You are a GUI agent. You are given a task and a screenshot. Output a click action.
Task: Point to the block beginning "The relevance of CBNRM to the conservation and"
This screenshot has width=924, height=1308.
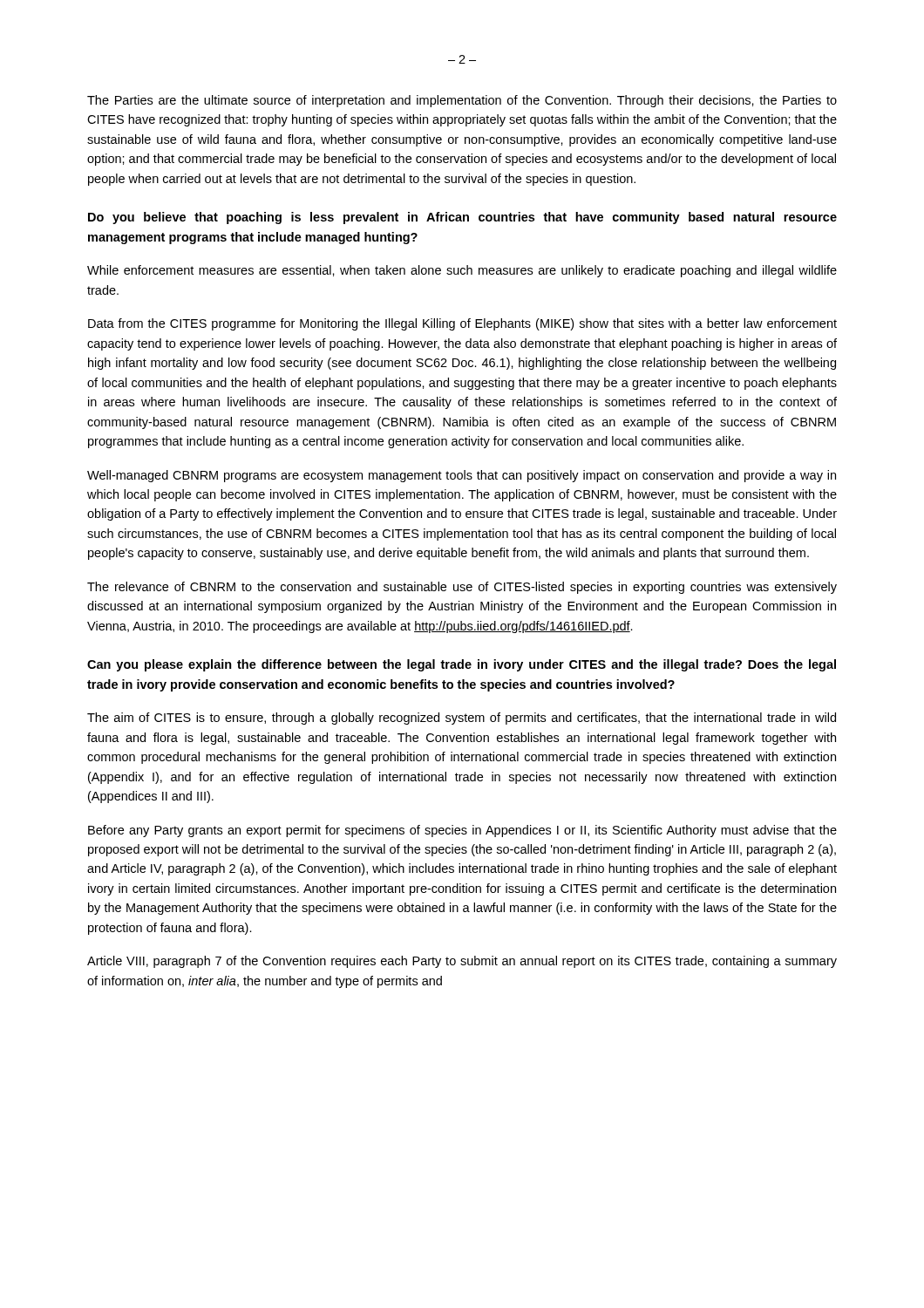[462, 606]
